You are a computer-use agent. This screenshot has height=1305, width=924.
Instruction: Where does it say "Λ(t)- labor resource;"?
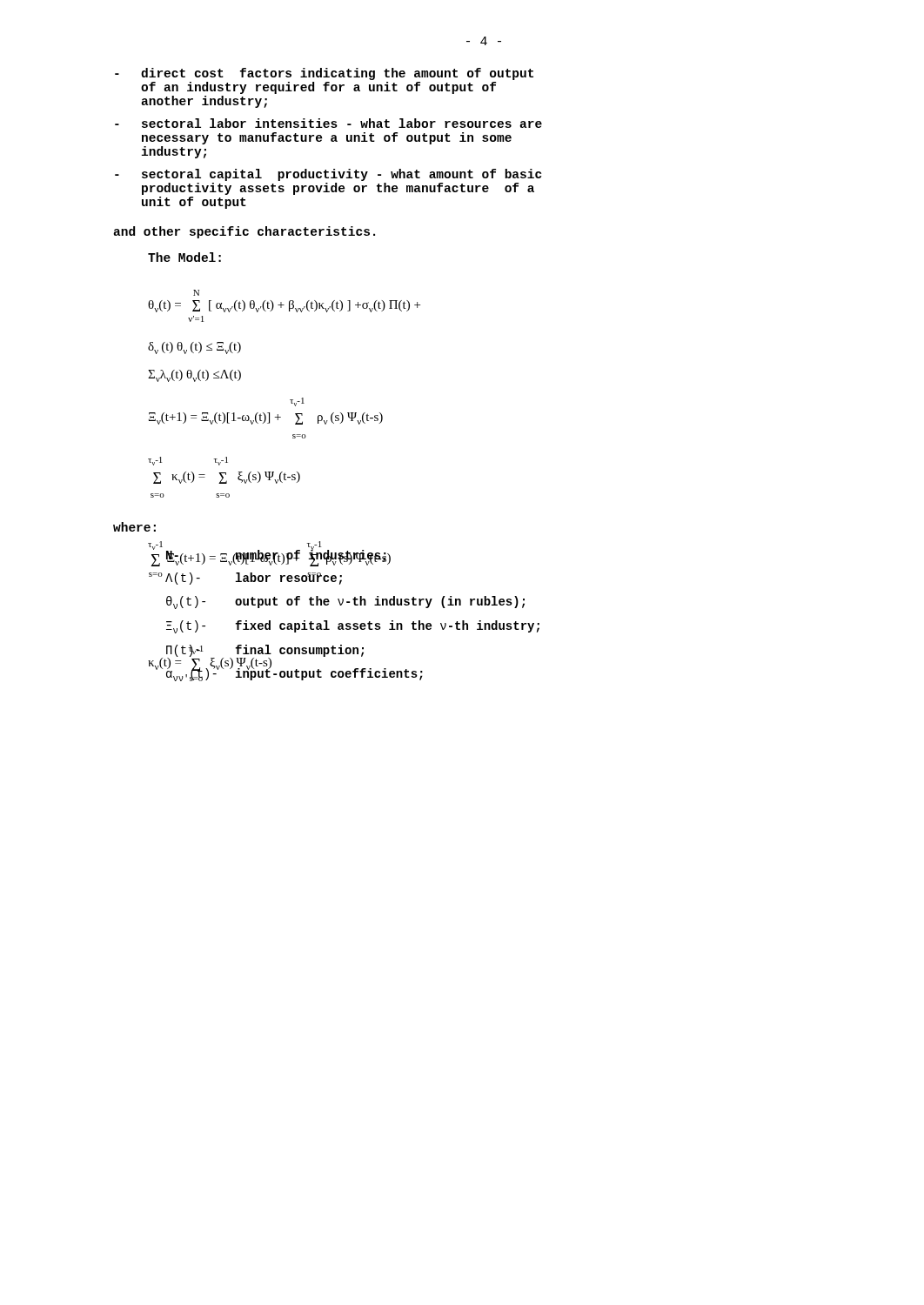point(255,579)
